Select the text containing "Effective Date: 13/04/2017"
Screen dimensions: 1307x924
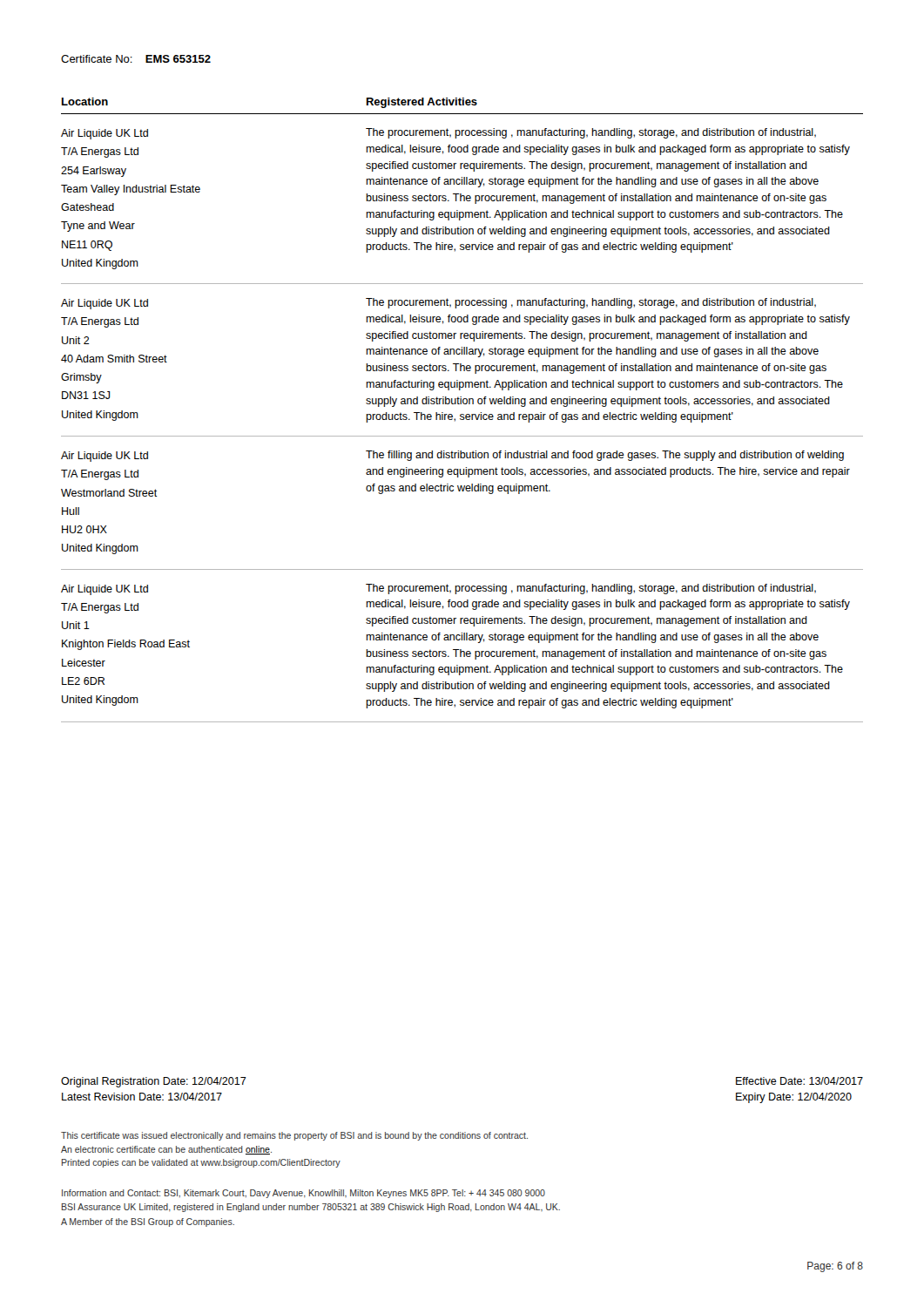click(799, 1081)
